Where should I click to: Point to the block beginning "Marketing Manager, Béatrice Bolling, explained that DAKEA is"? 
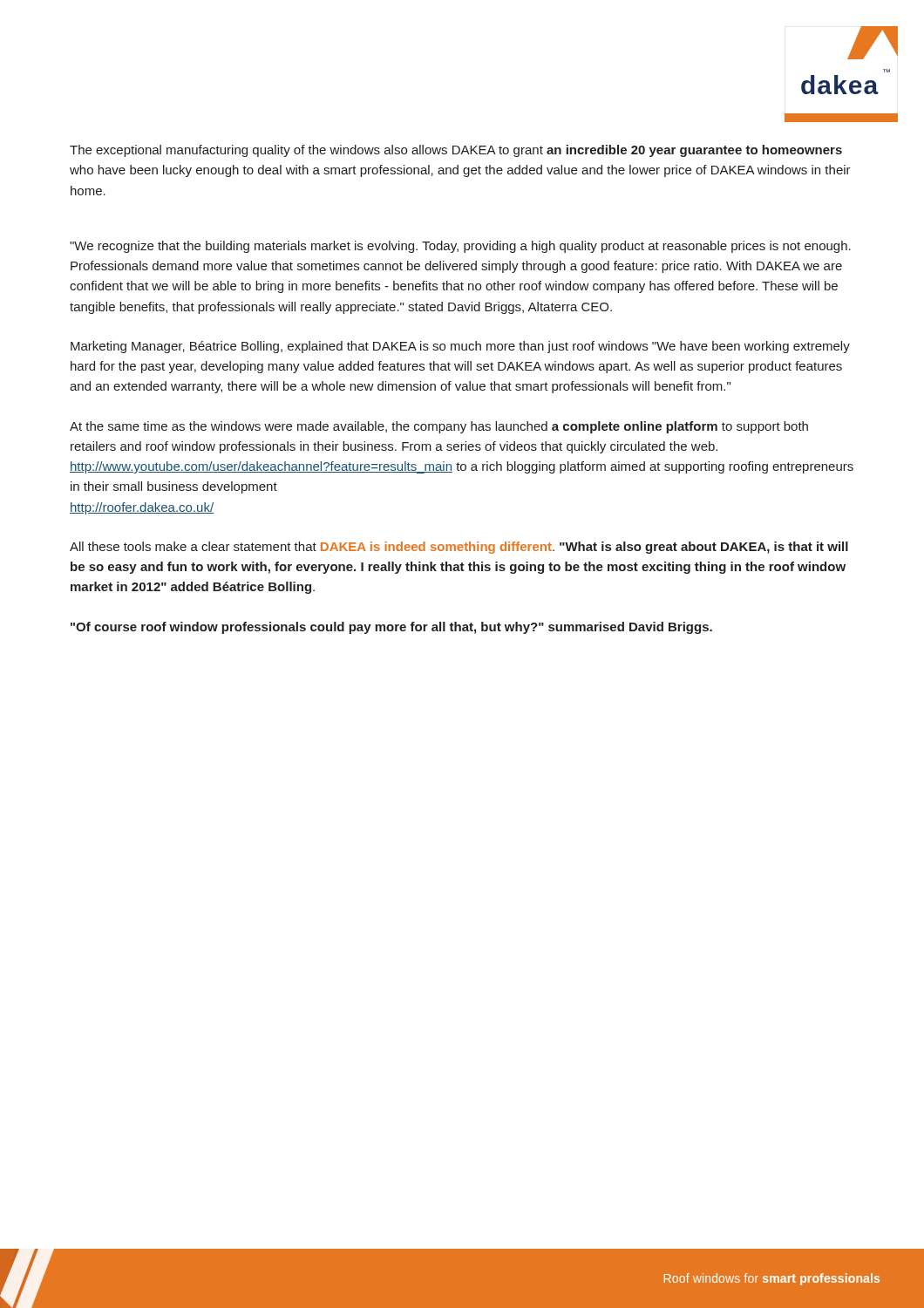coord(462,366)
